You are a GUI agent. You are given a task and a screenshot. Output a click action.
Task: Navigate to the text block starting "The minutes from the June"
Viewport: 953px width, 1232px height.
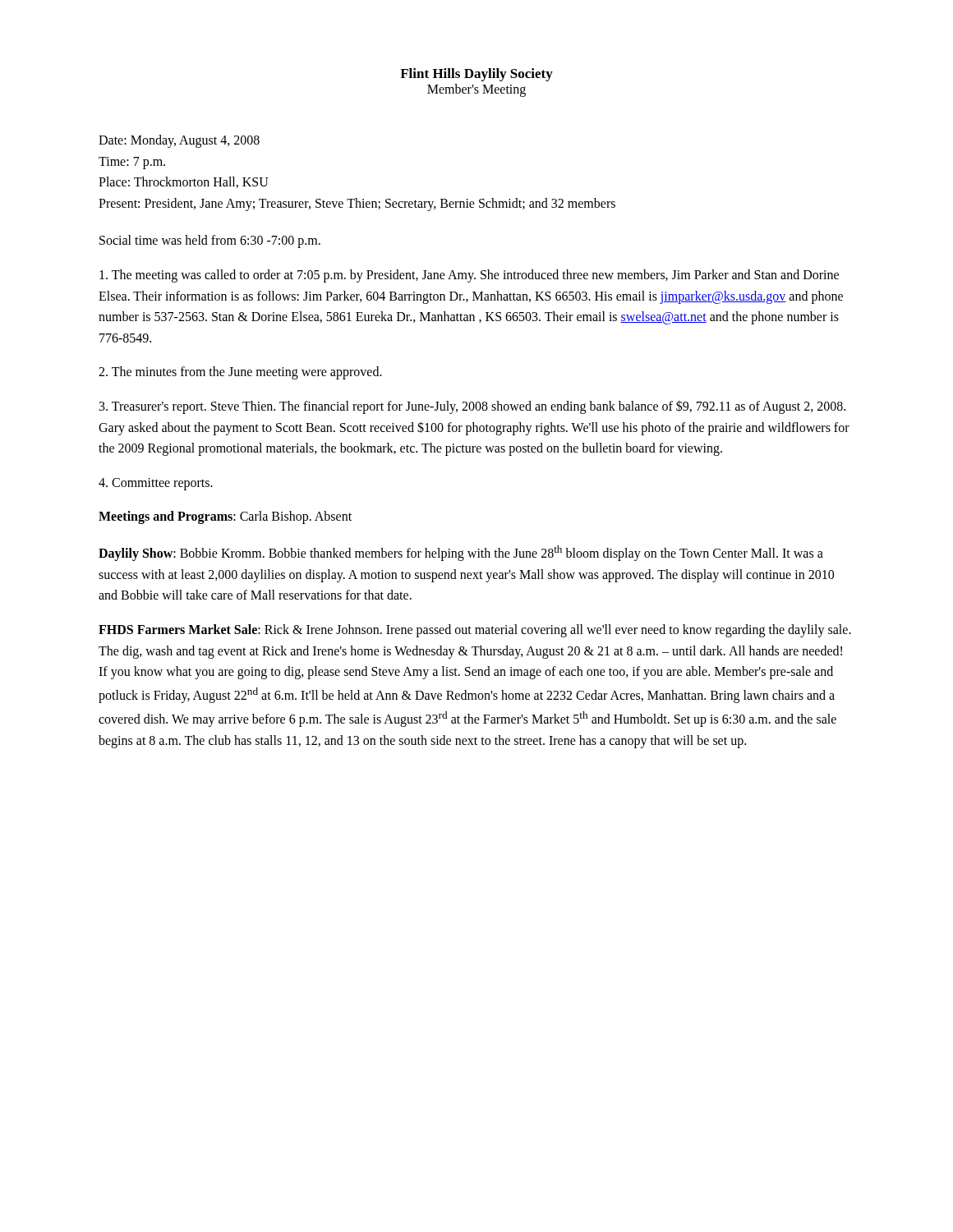240,372
